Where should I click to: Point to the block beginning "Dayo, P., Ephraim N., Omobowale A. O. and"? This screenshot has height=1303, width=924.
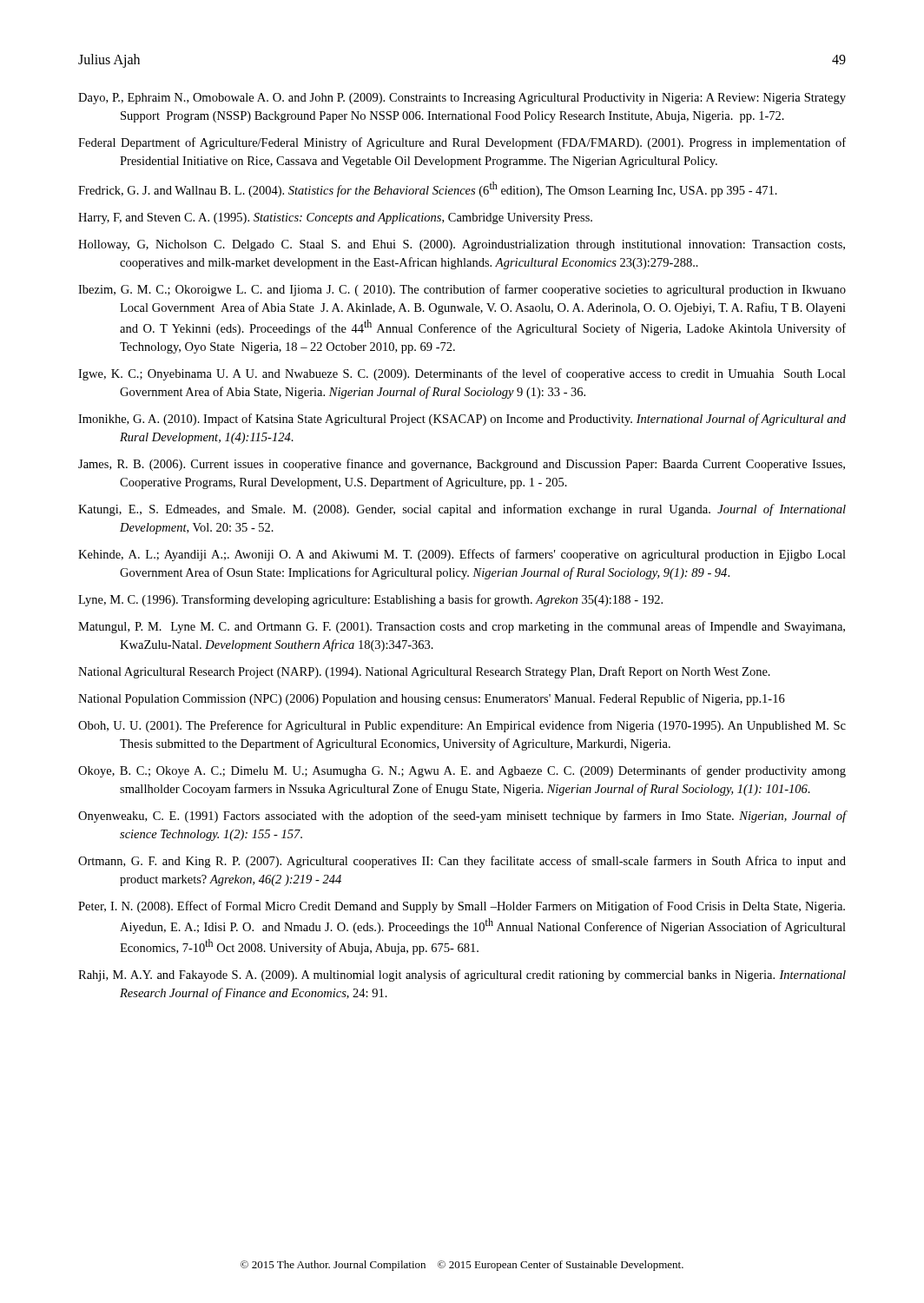coord(462,106)
